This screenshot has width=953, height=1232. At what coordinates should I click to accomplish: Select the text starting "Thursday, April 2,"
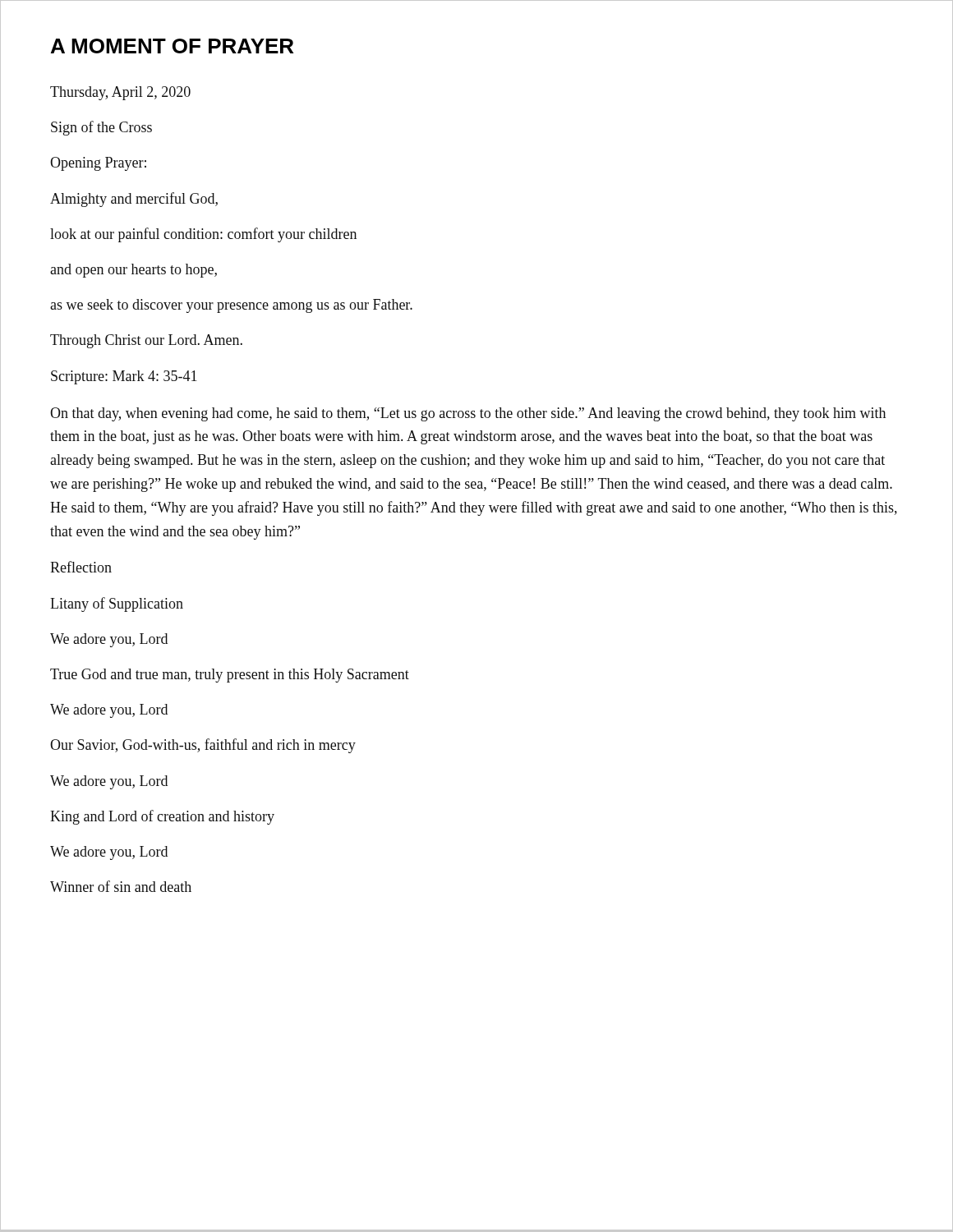(121, 92)
